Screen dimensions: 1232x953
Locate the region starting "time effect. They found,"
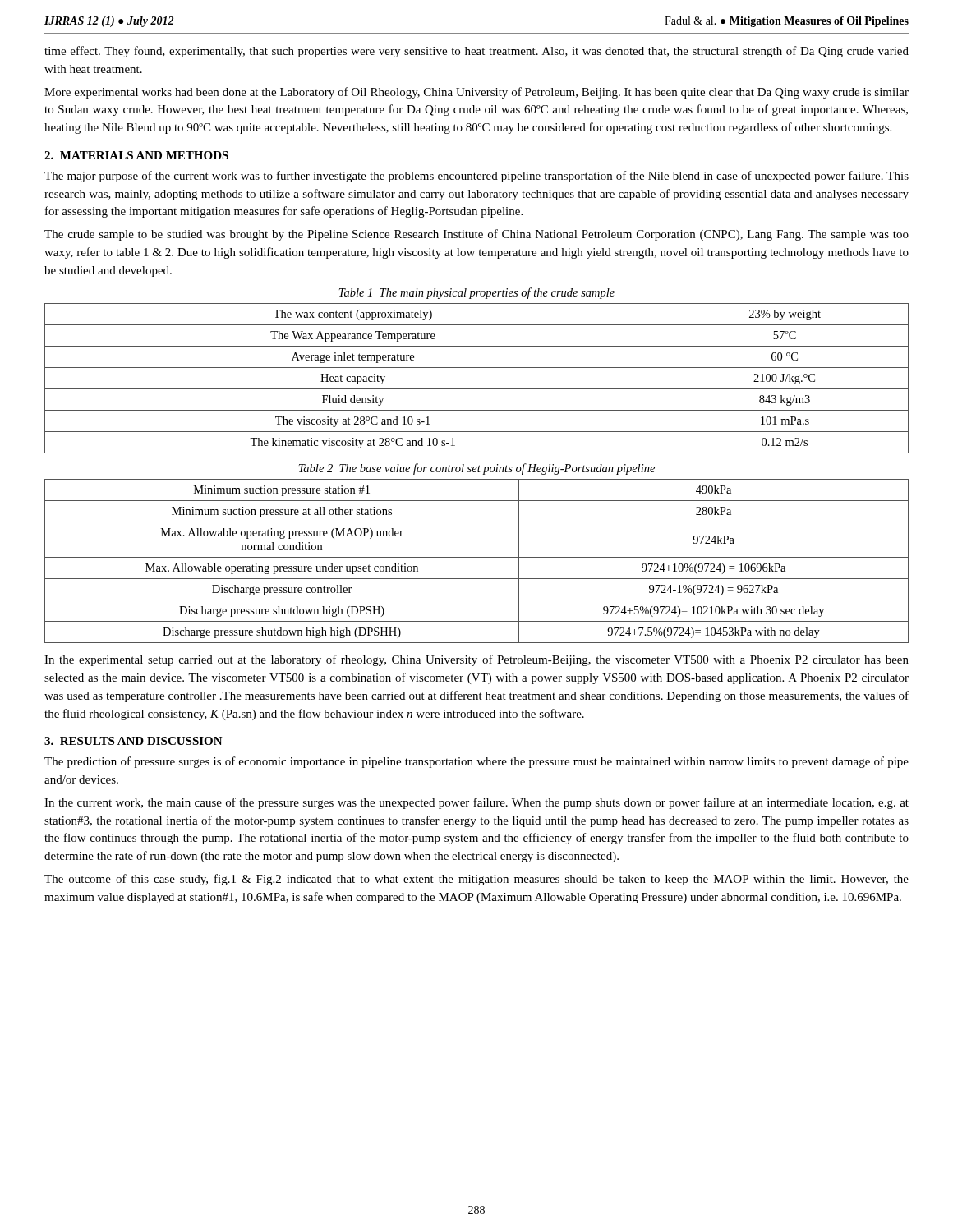pos(476,60)
